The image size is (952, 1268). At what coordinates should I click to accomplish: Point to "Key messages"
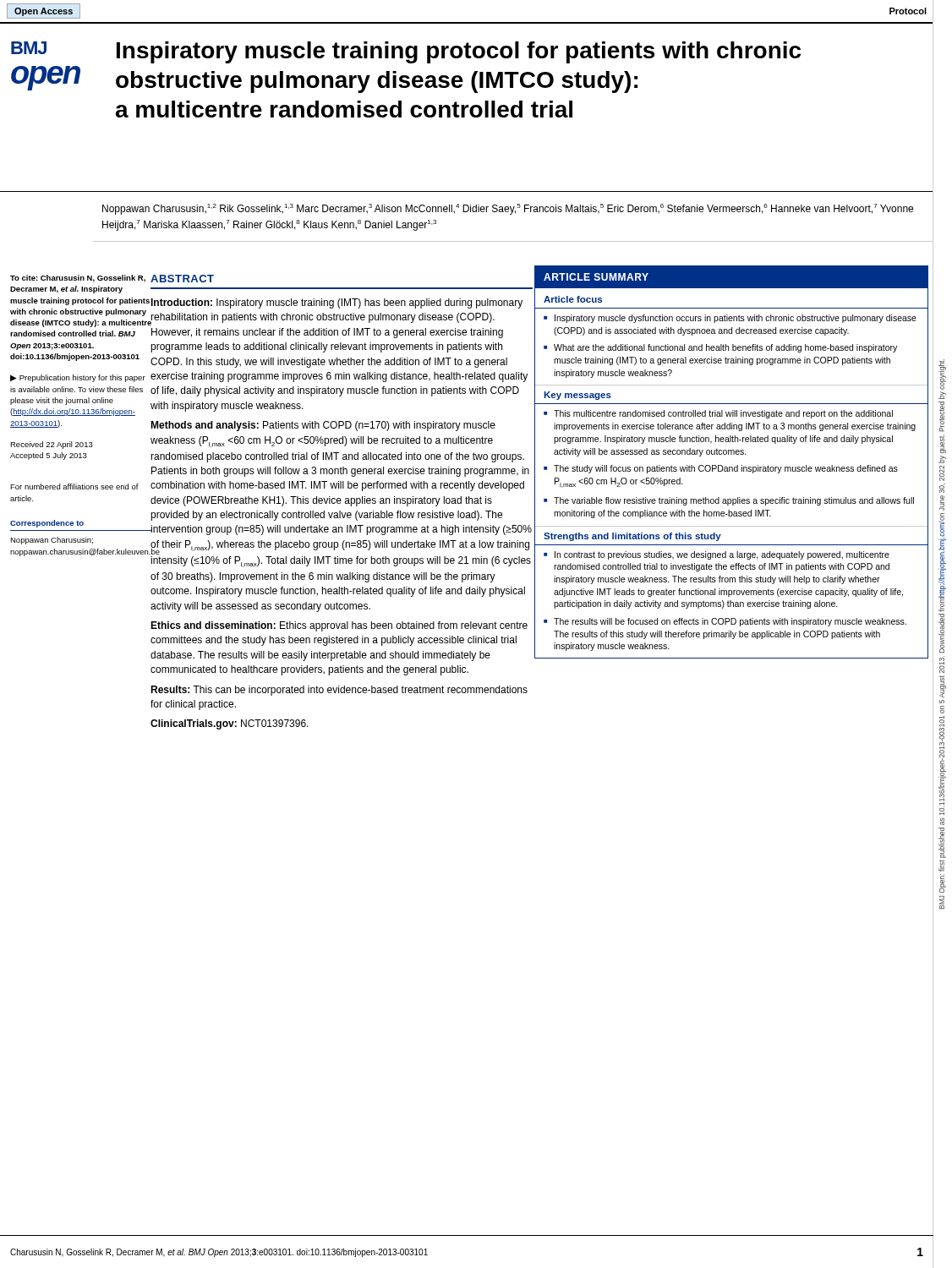point(577,395)
